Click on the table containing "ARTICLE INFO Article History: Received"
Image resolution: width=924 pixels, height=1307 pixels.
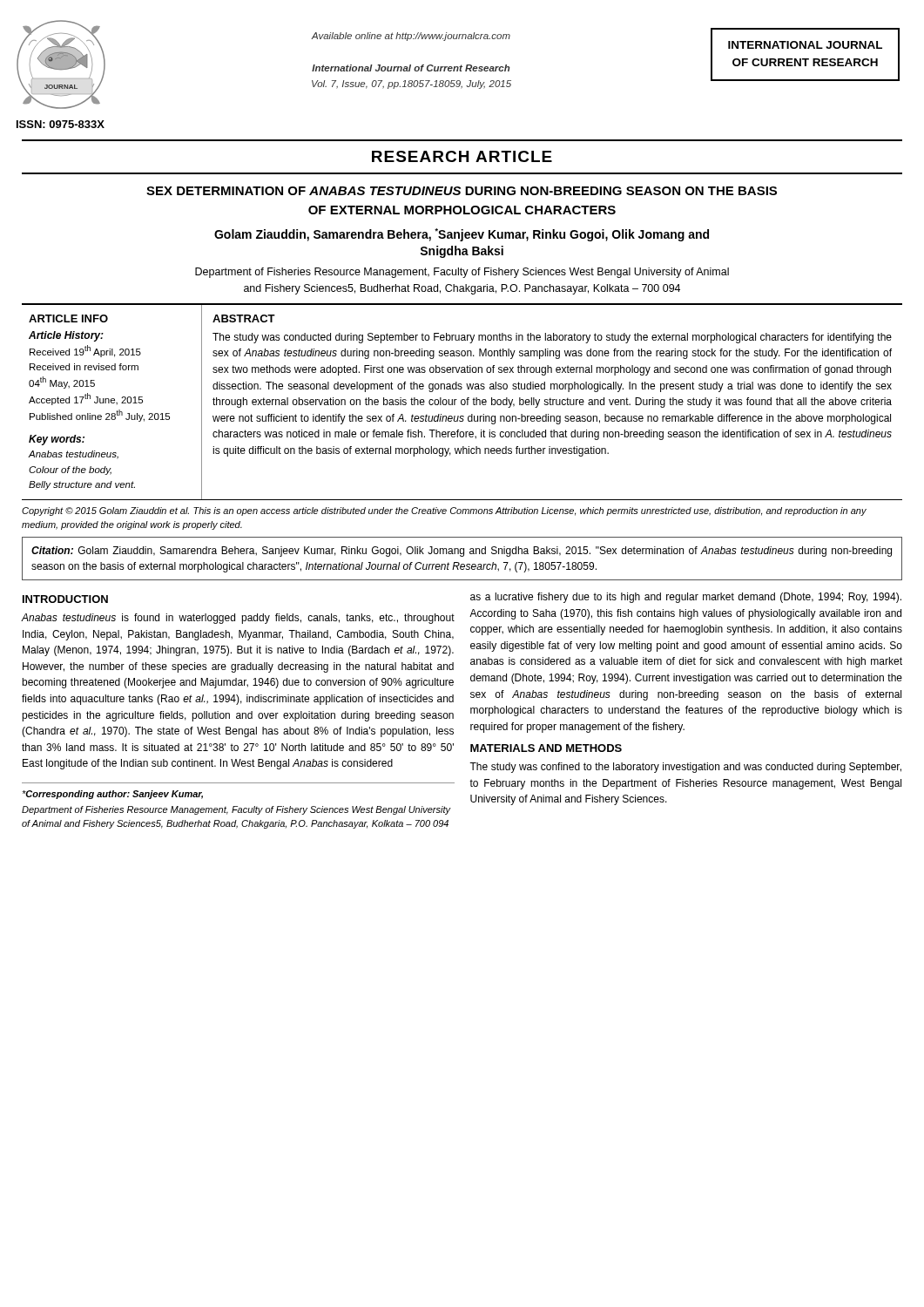tap(462, 402)
